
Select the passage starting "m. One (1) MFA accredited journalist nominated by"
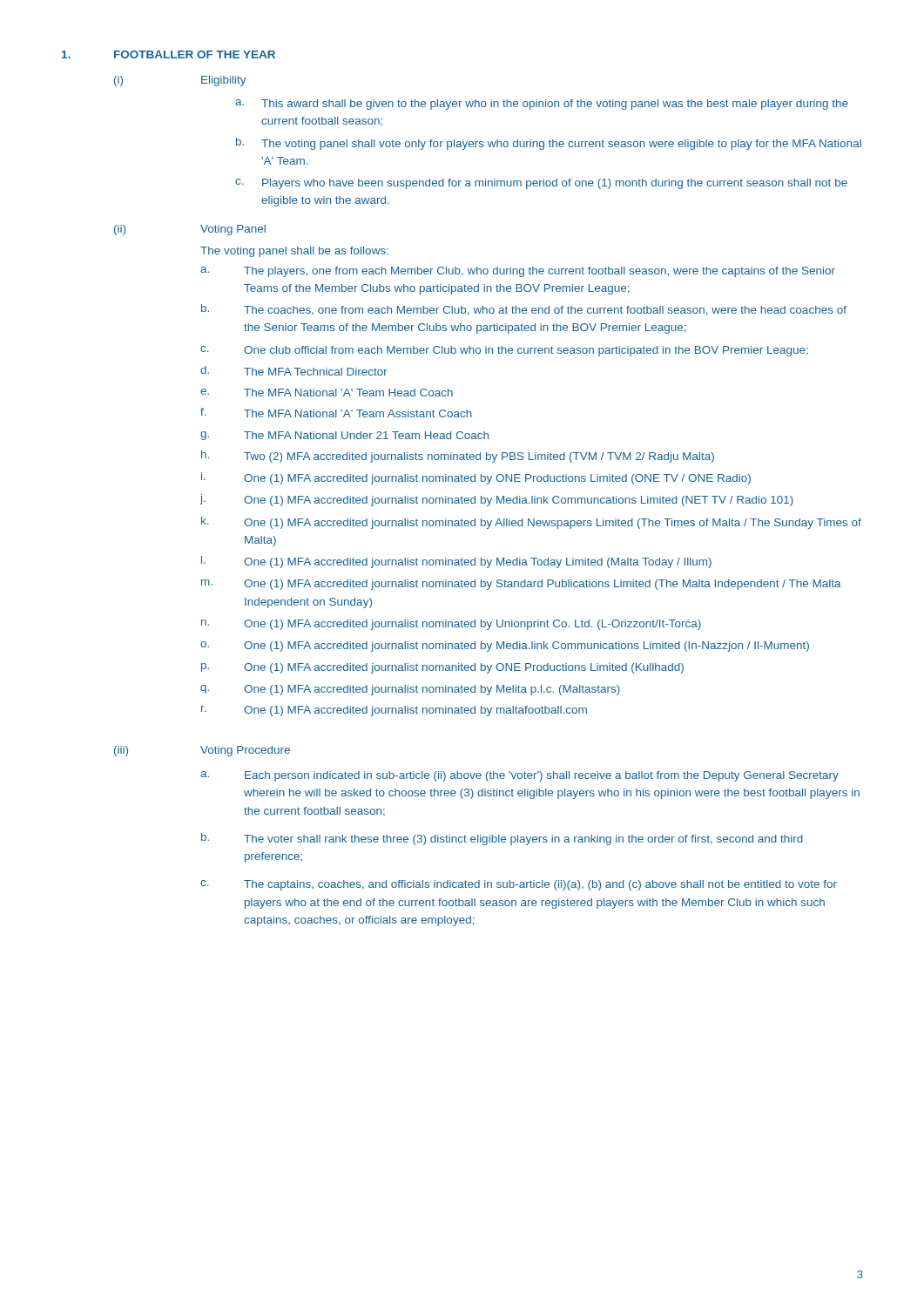tap(532, 593)
